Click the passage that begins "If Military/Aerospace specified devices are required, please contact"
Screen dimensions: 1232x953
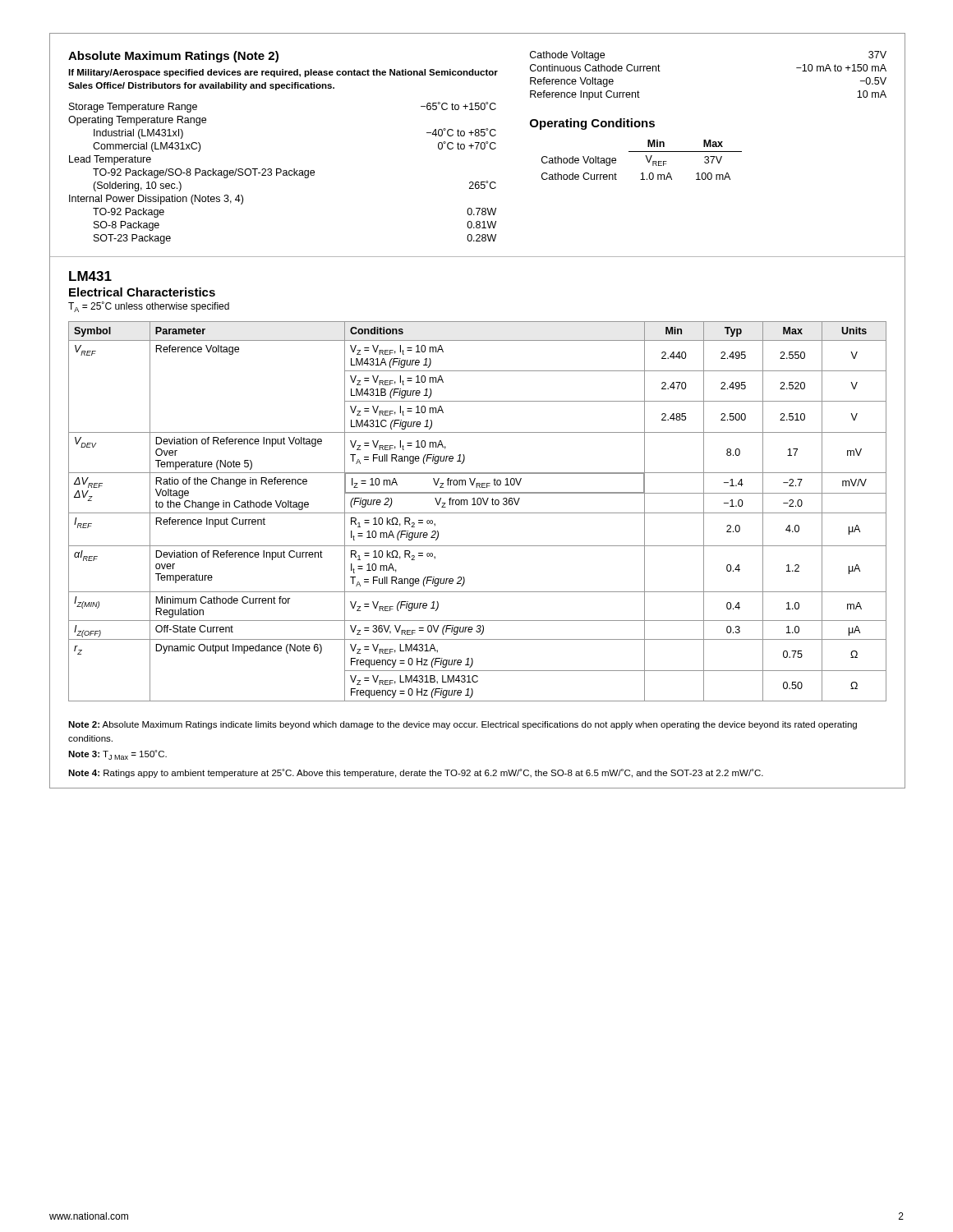[283, 79]
